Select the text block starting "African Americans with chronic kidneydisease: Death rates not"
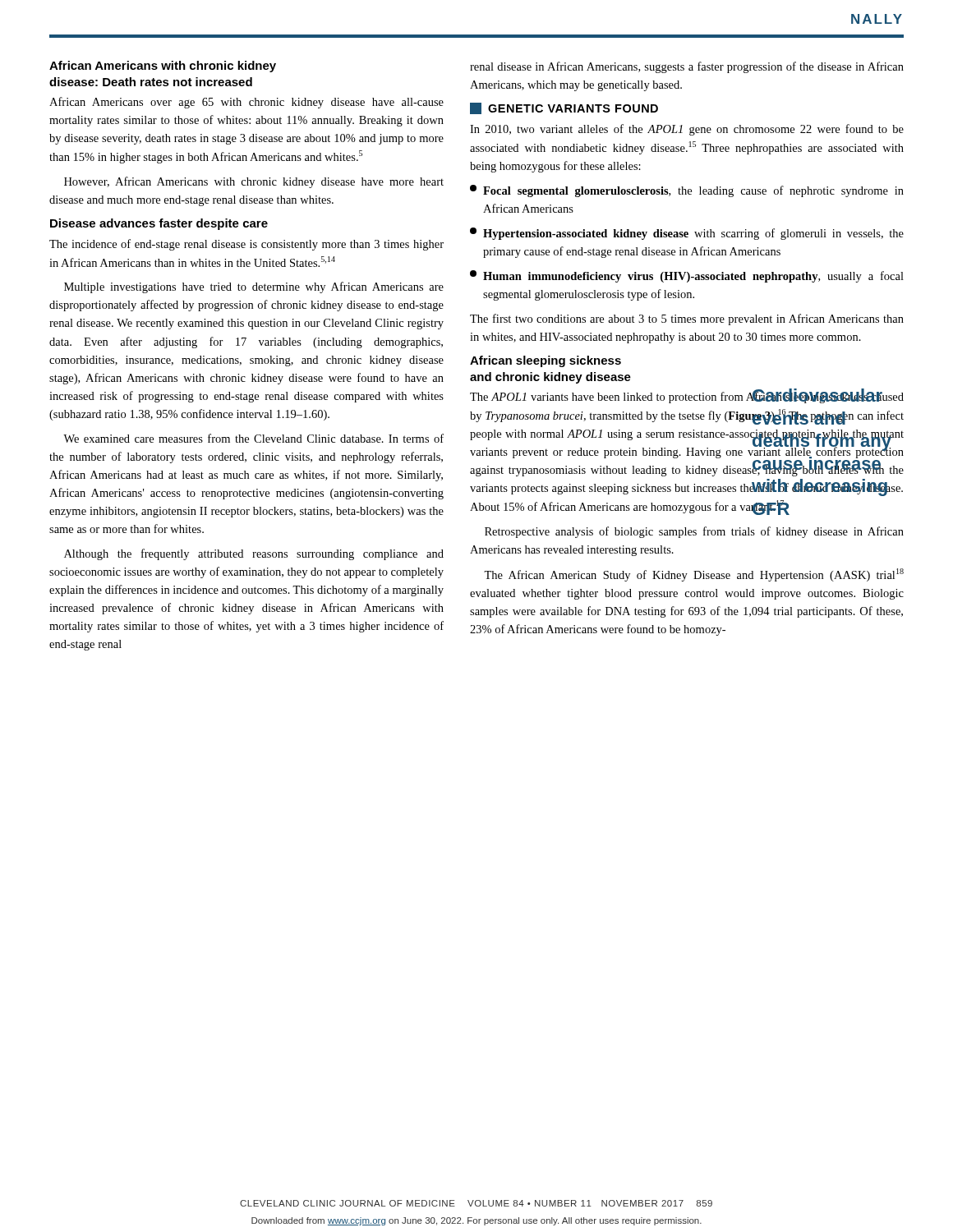The image size is (953, 1232). pos(163,73)
